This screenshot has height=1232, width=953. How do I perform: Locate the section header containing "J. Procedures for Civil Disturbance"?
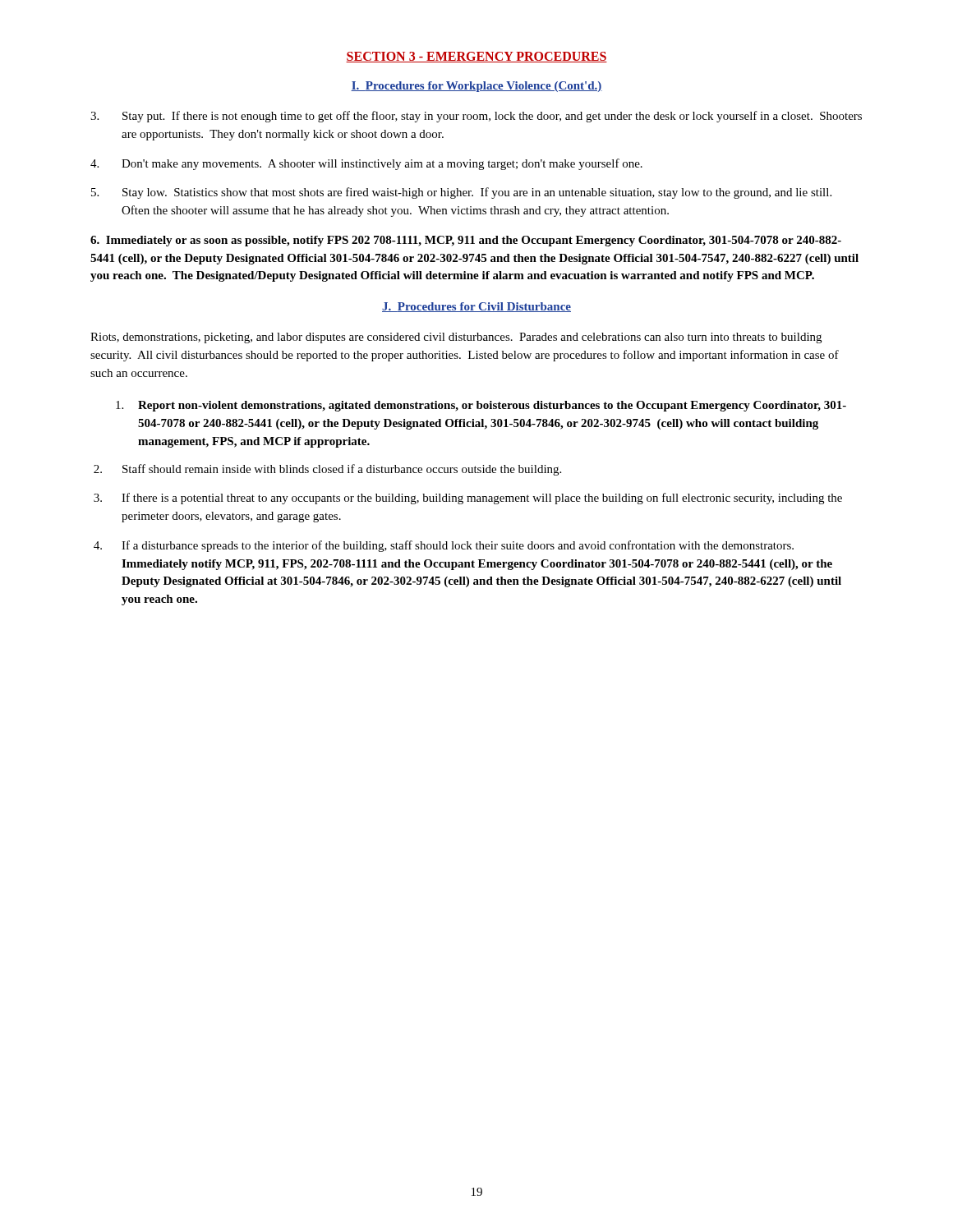click(476, 306)
